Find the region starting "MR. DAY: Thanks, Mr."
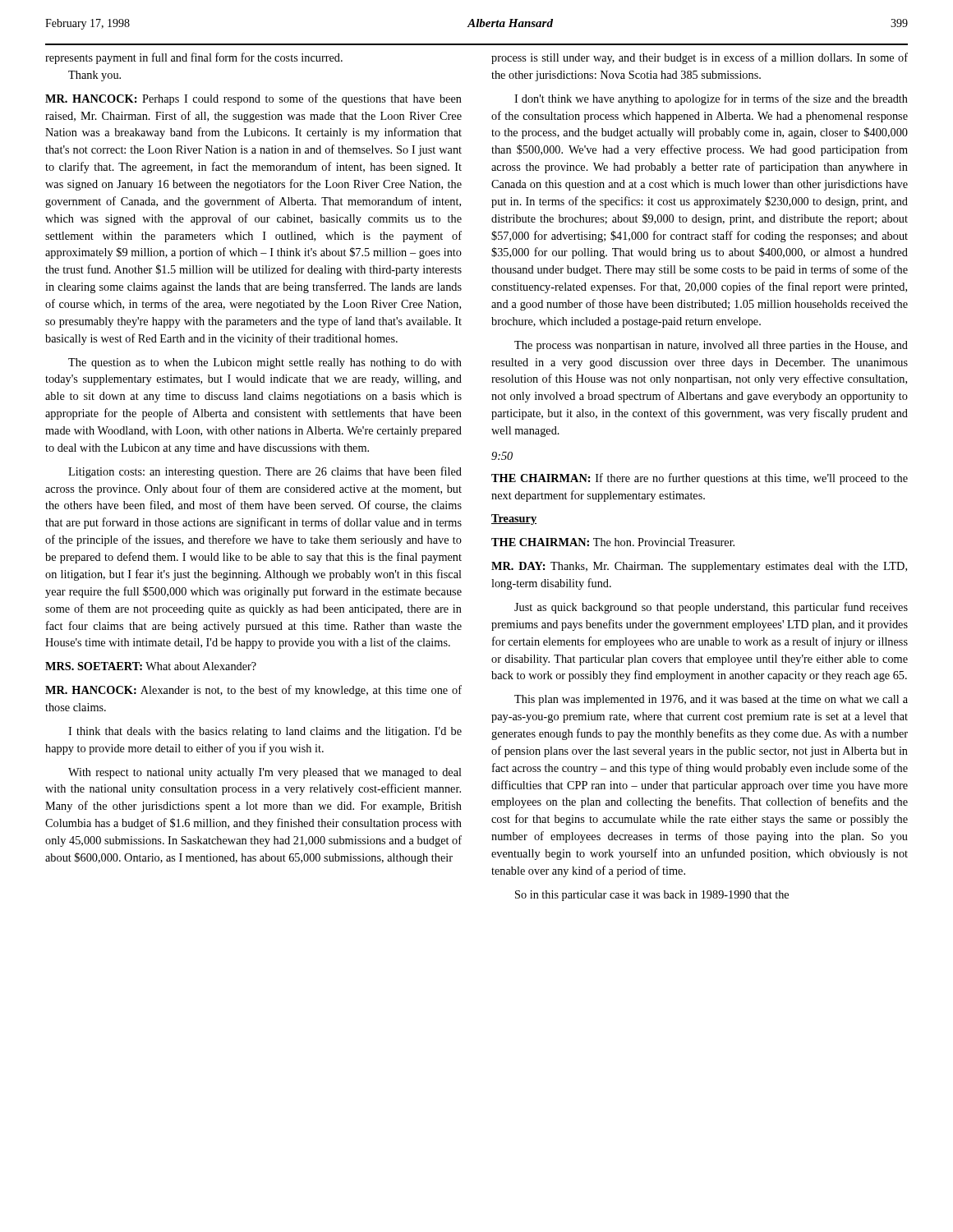953x1232 pixels. pyautogui.click(x=700, y=575)
